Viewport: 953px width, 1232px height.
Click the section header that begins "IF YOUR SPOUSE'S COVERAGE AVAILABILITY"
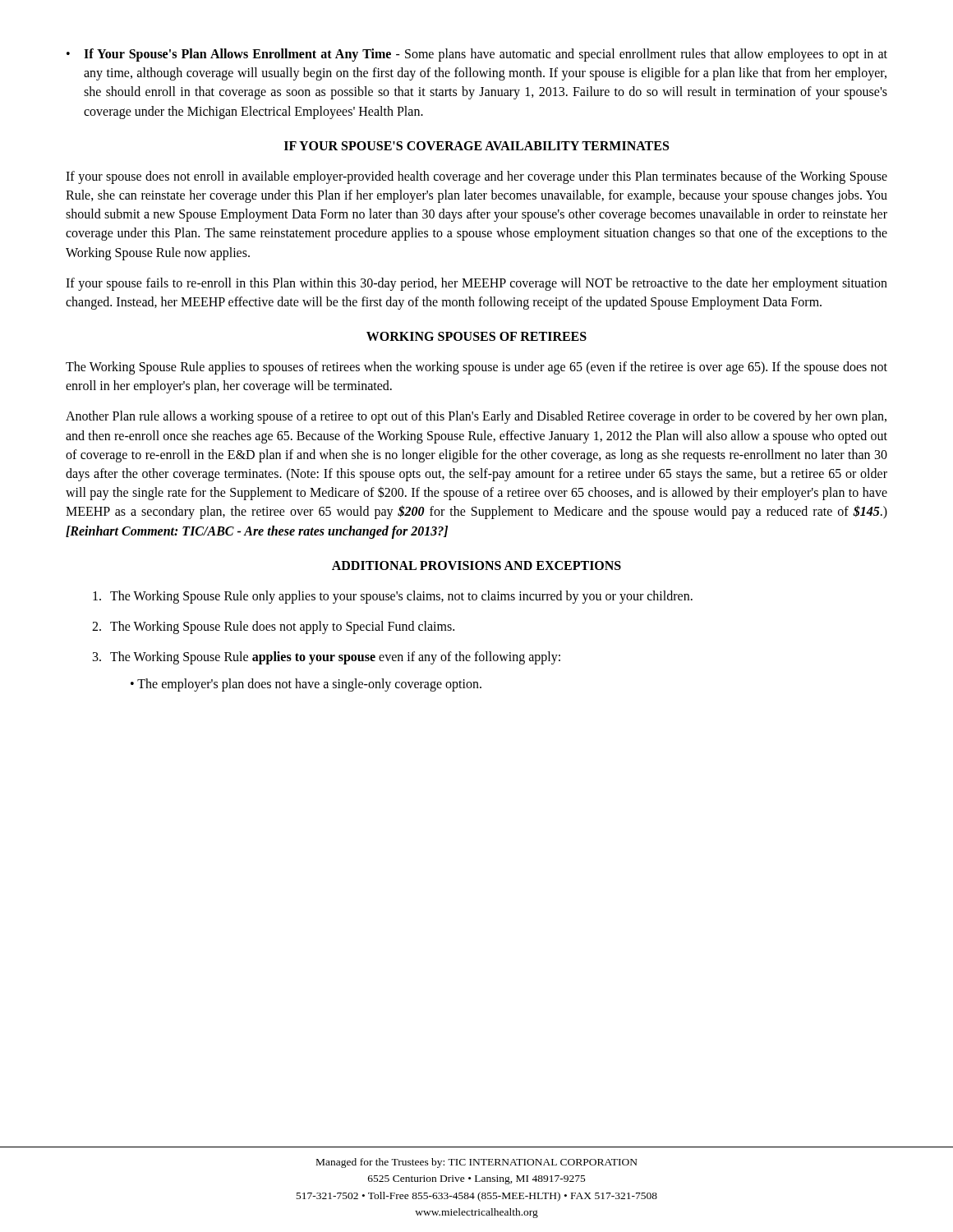point(476,146)
